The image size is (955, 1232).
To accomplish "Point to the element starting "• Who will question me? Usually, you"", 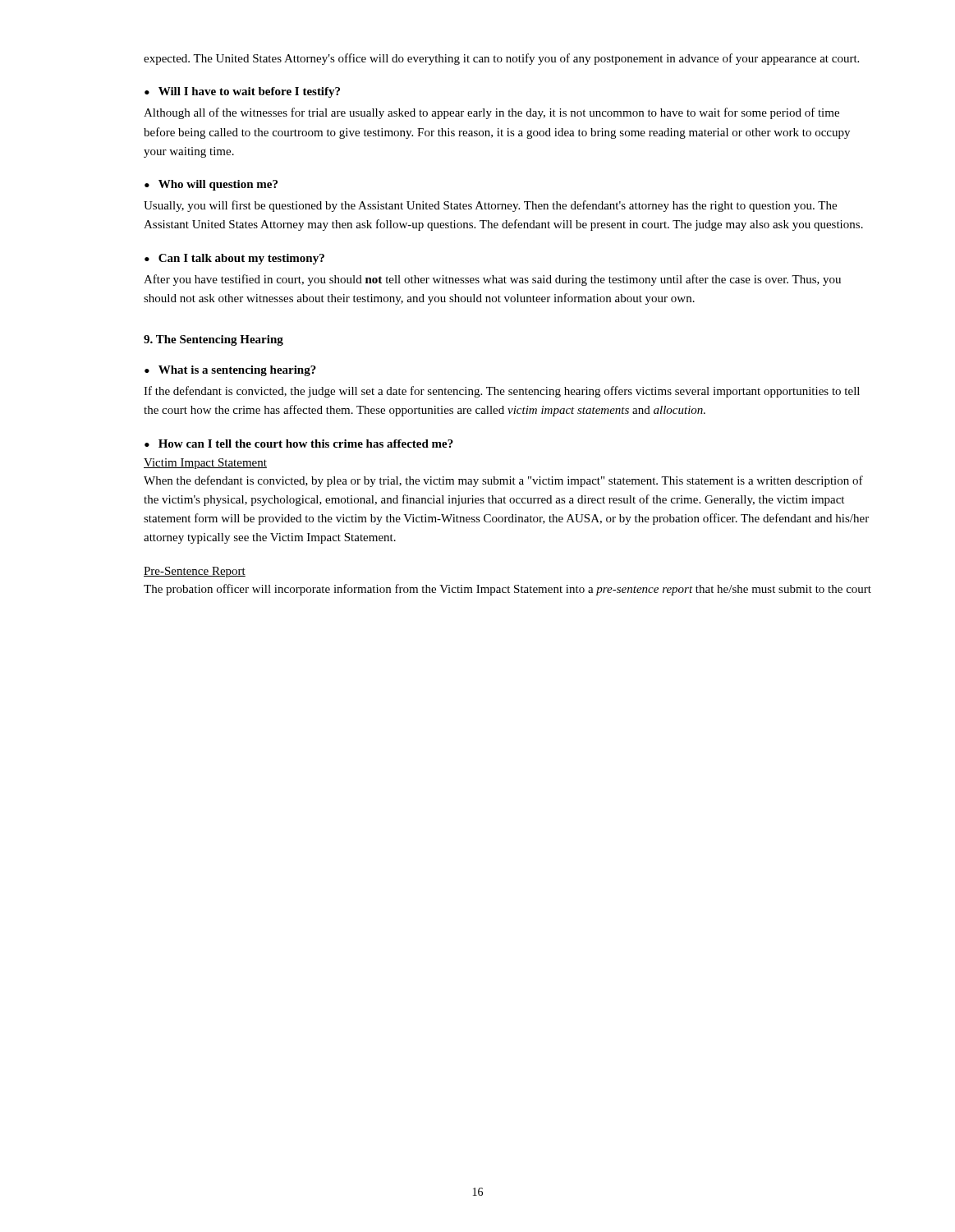I will [x=508, y=205].
